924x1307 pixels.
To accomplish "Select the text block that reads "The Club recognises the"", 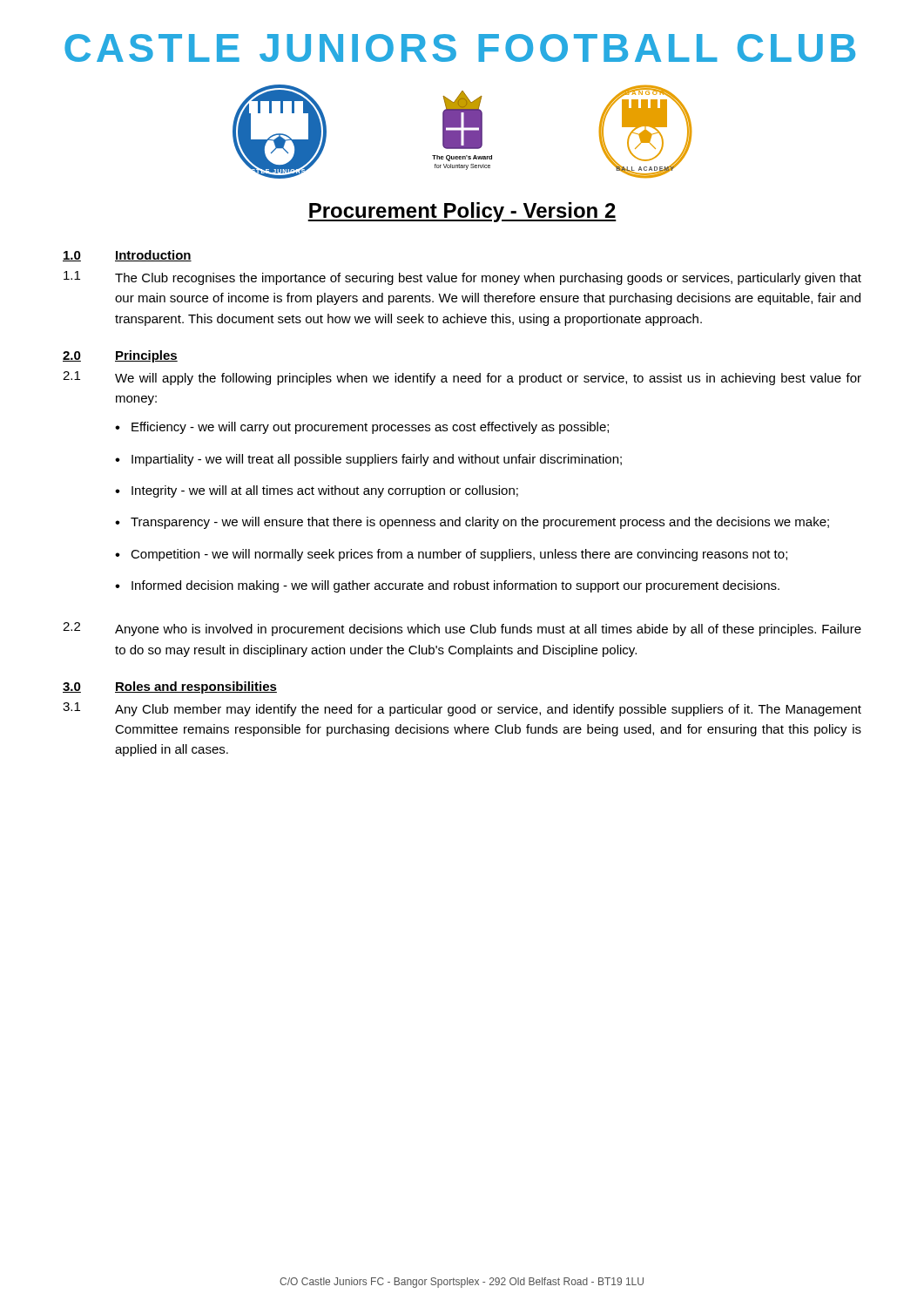I will point(488,298).
